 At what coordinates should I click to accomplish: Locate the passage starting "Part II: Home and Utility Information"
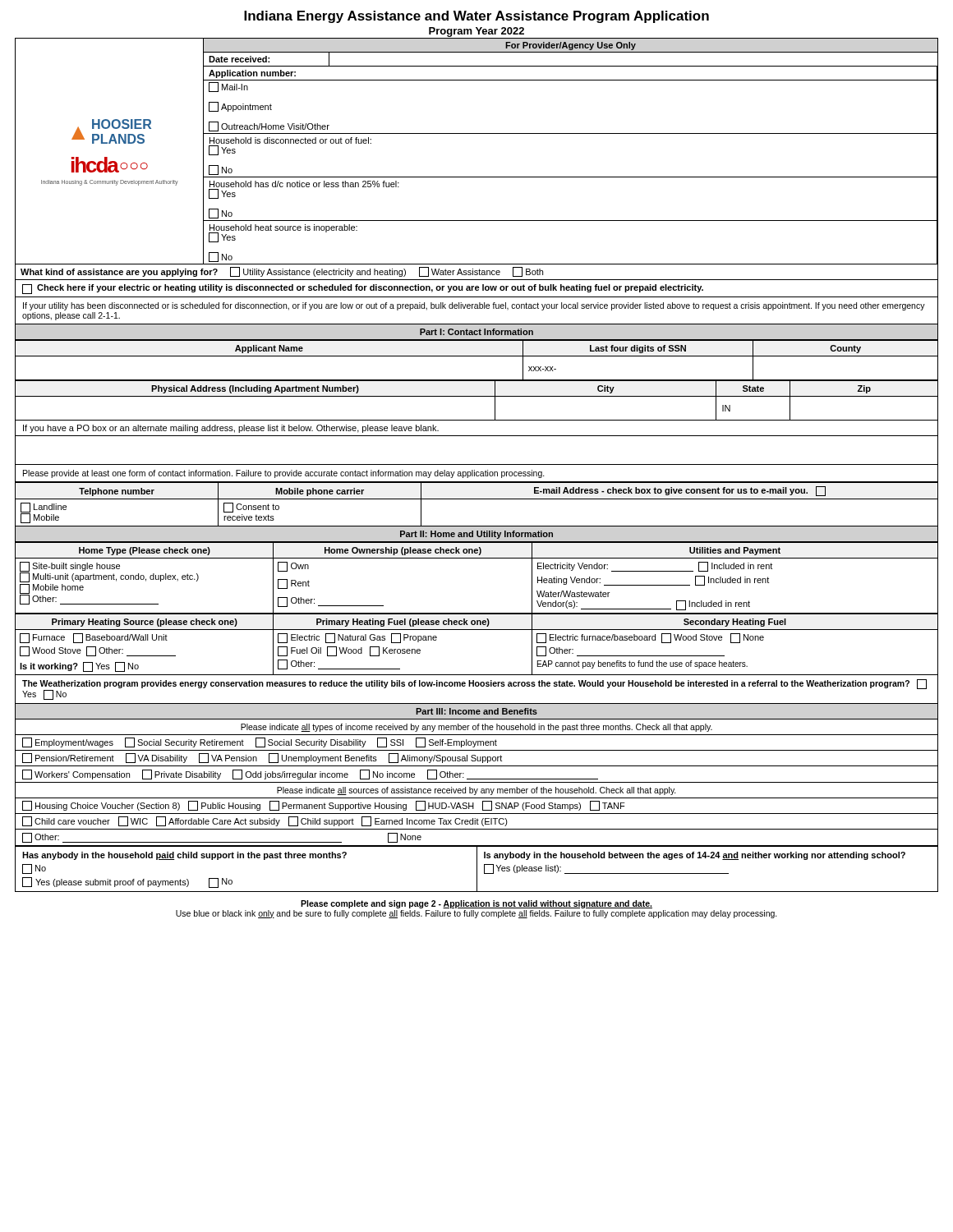476,534
